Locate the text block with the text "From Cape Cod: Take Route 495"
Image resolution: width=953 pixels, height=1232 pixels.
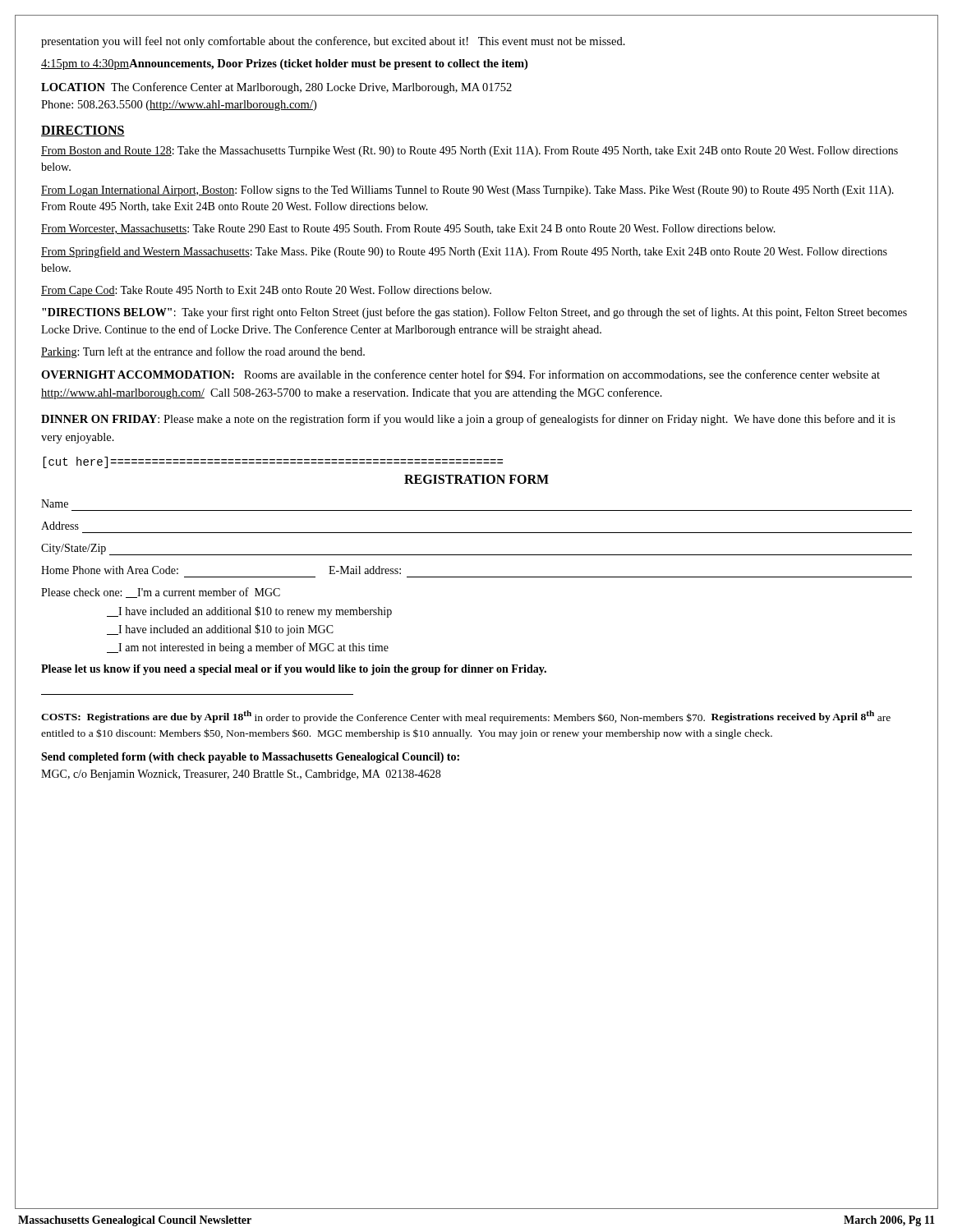(x=266, y=291)
